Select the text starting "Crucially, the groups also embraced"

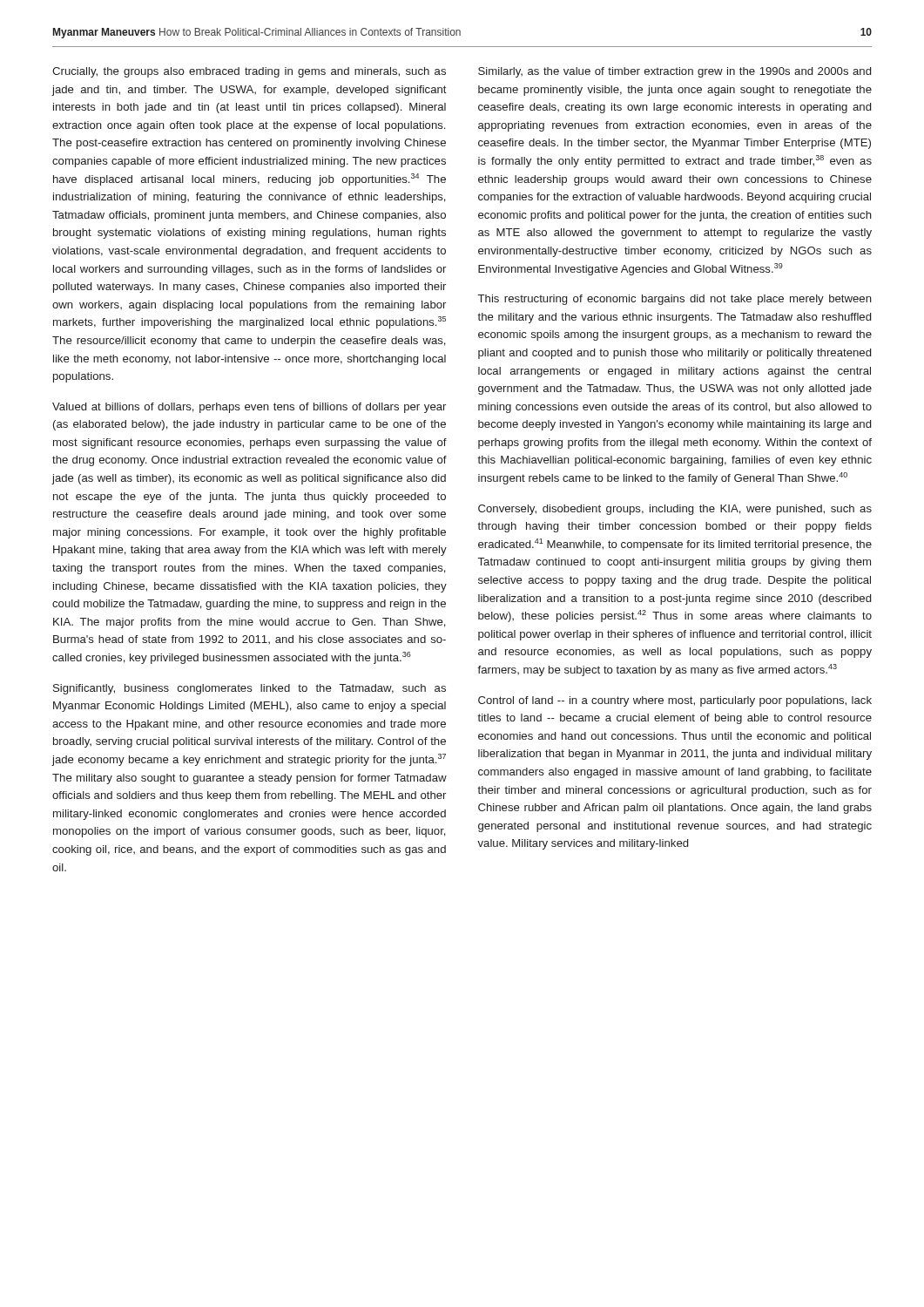tap(249, 224)
